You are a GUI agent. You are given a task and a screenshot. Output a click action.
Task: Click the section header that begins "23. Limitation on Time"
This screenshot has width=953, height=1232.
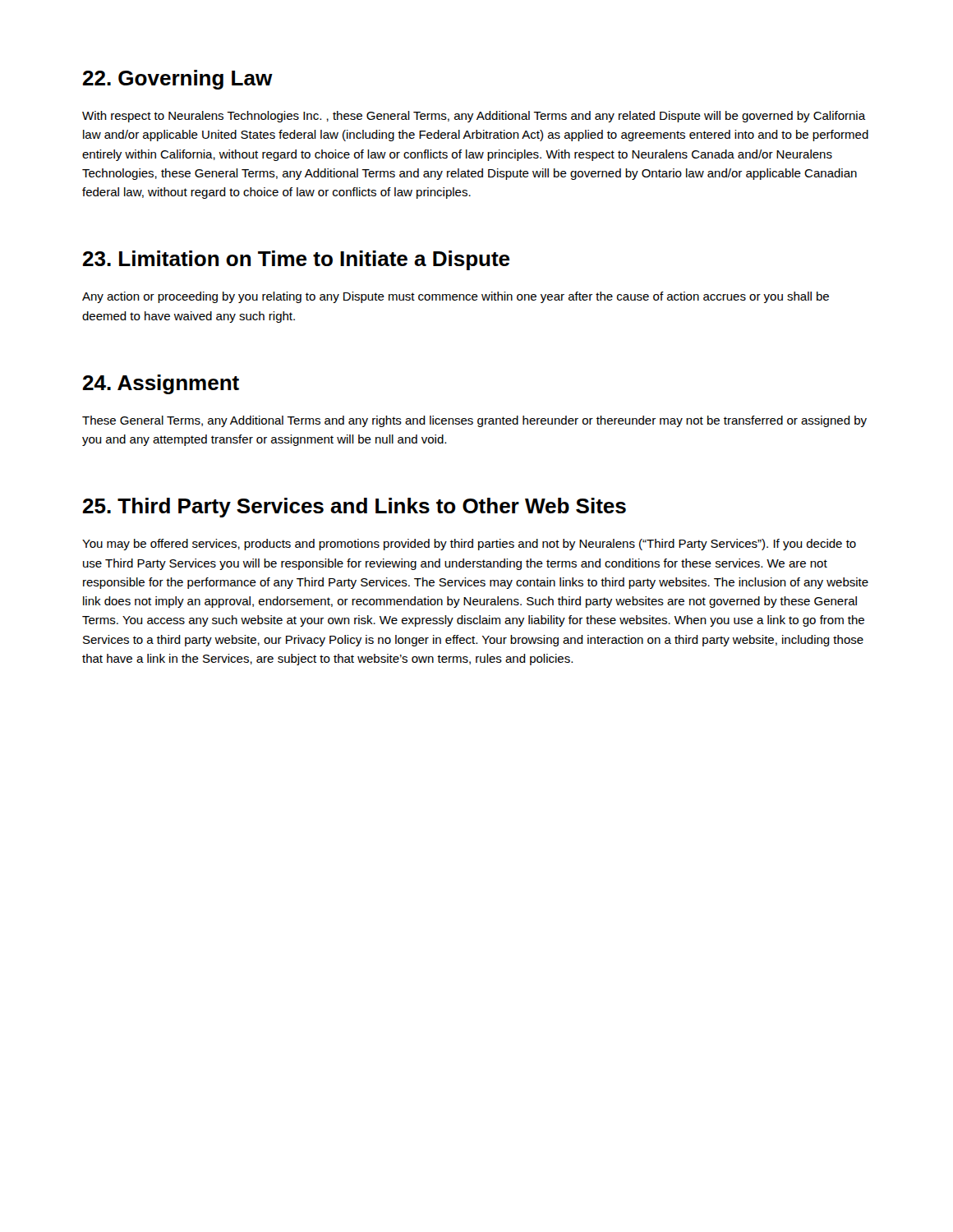[296, 259]
